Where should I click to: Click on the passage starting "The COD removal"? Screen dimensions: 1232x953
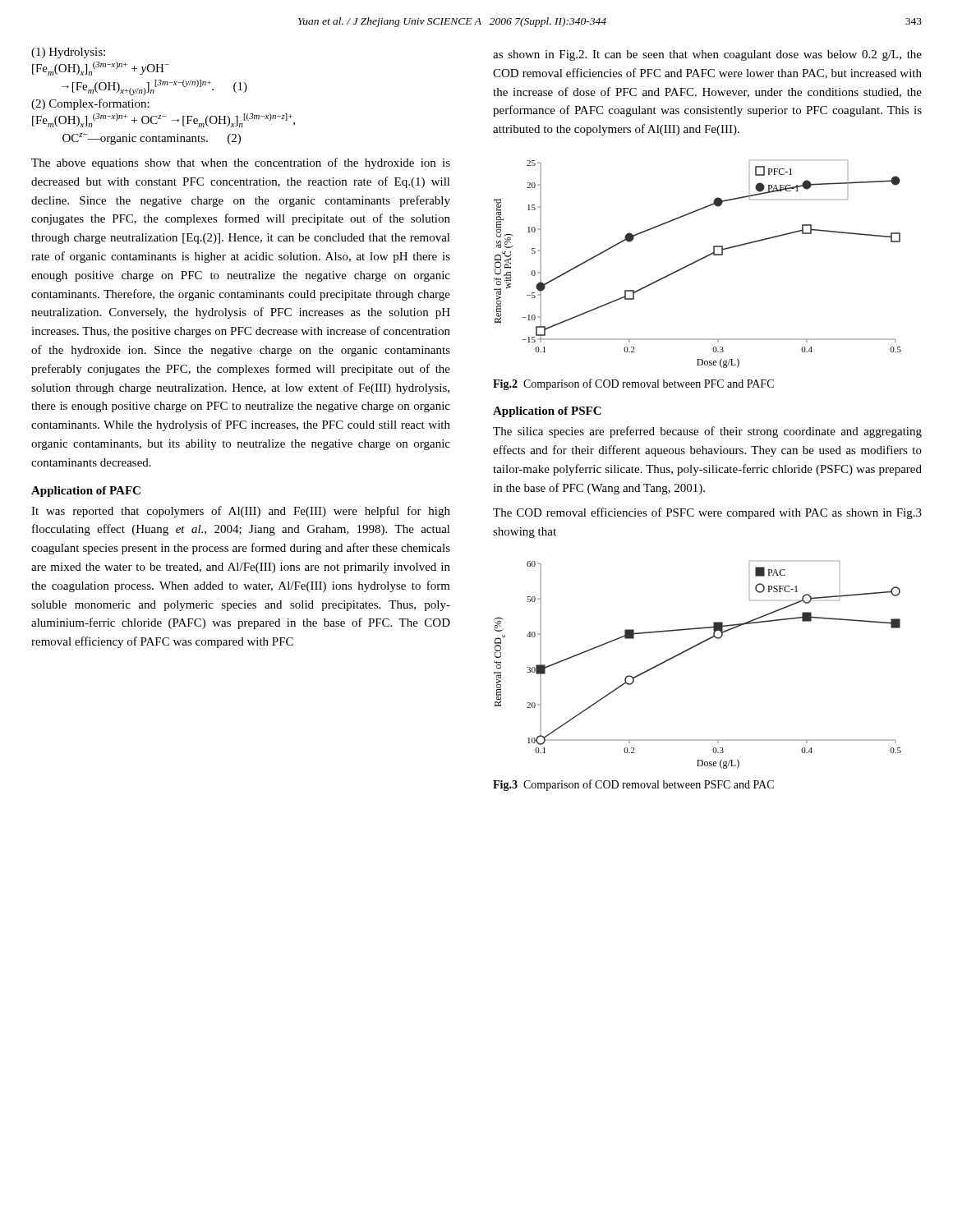(x=707, y=522)
